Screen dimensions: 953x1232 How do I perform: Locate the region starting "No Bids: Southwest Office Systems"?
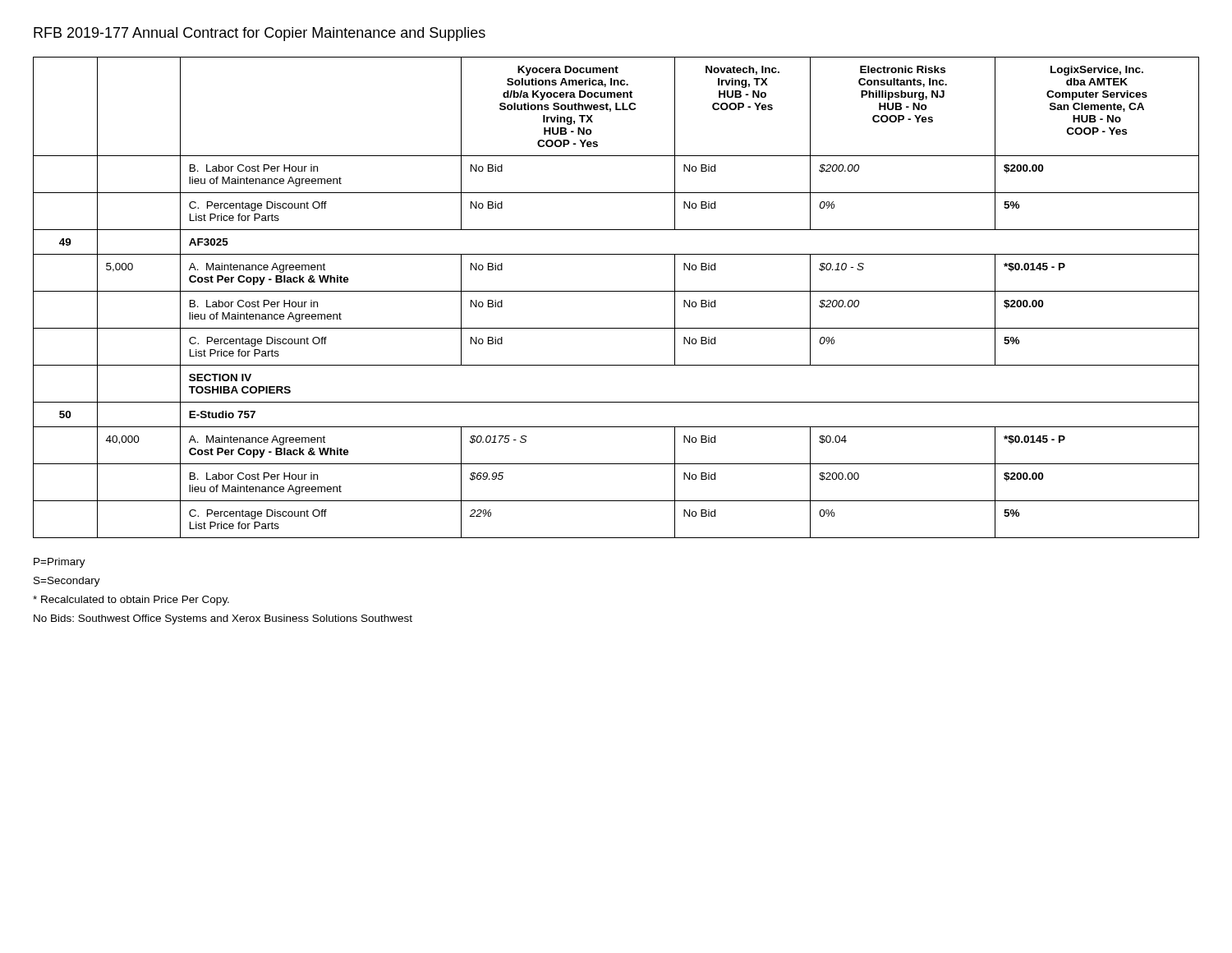(223, 618)
